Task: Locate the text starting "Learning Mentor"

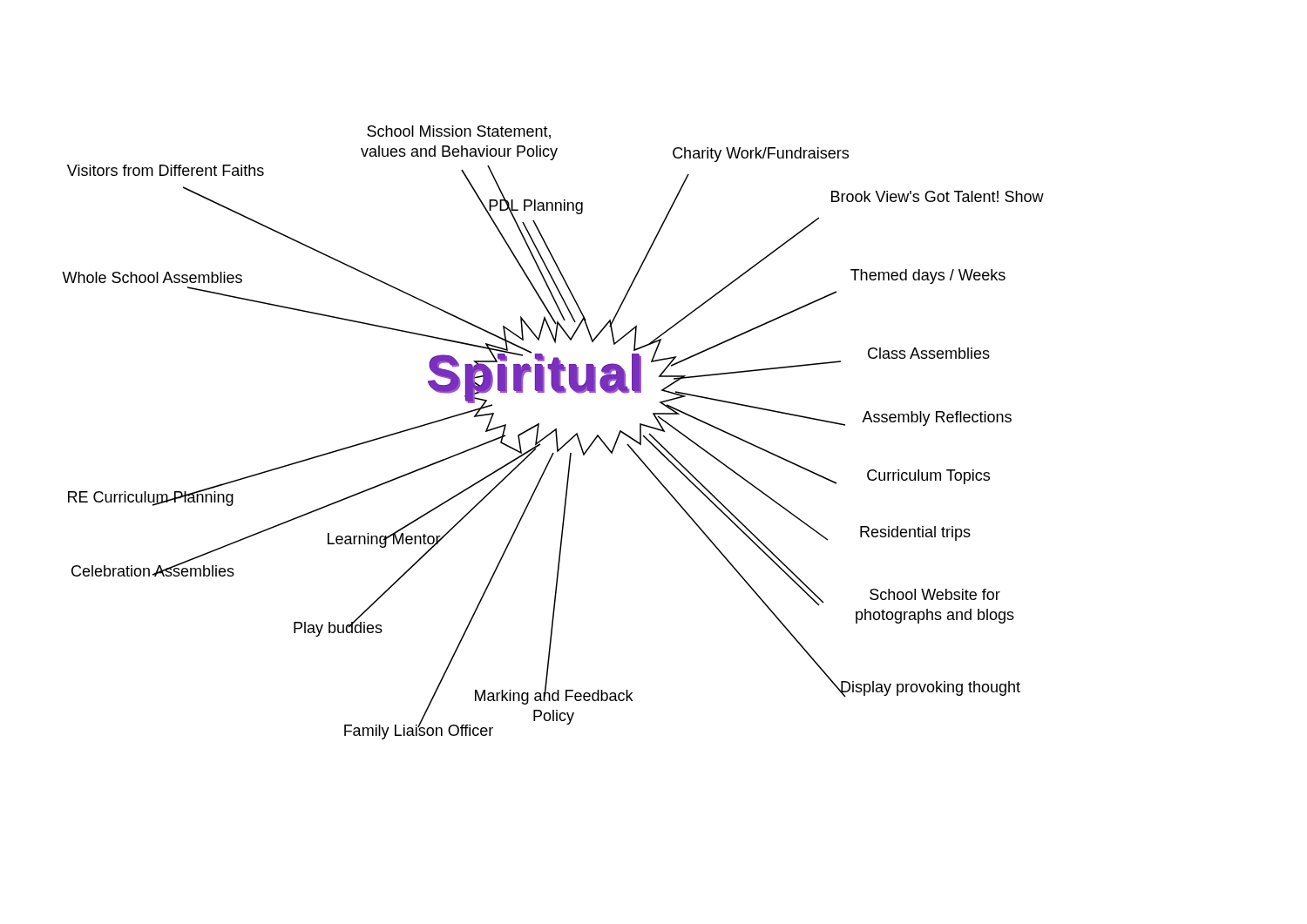Action: pyautogui.click(x=383, y=539)
